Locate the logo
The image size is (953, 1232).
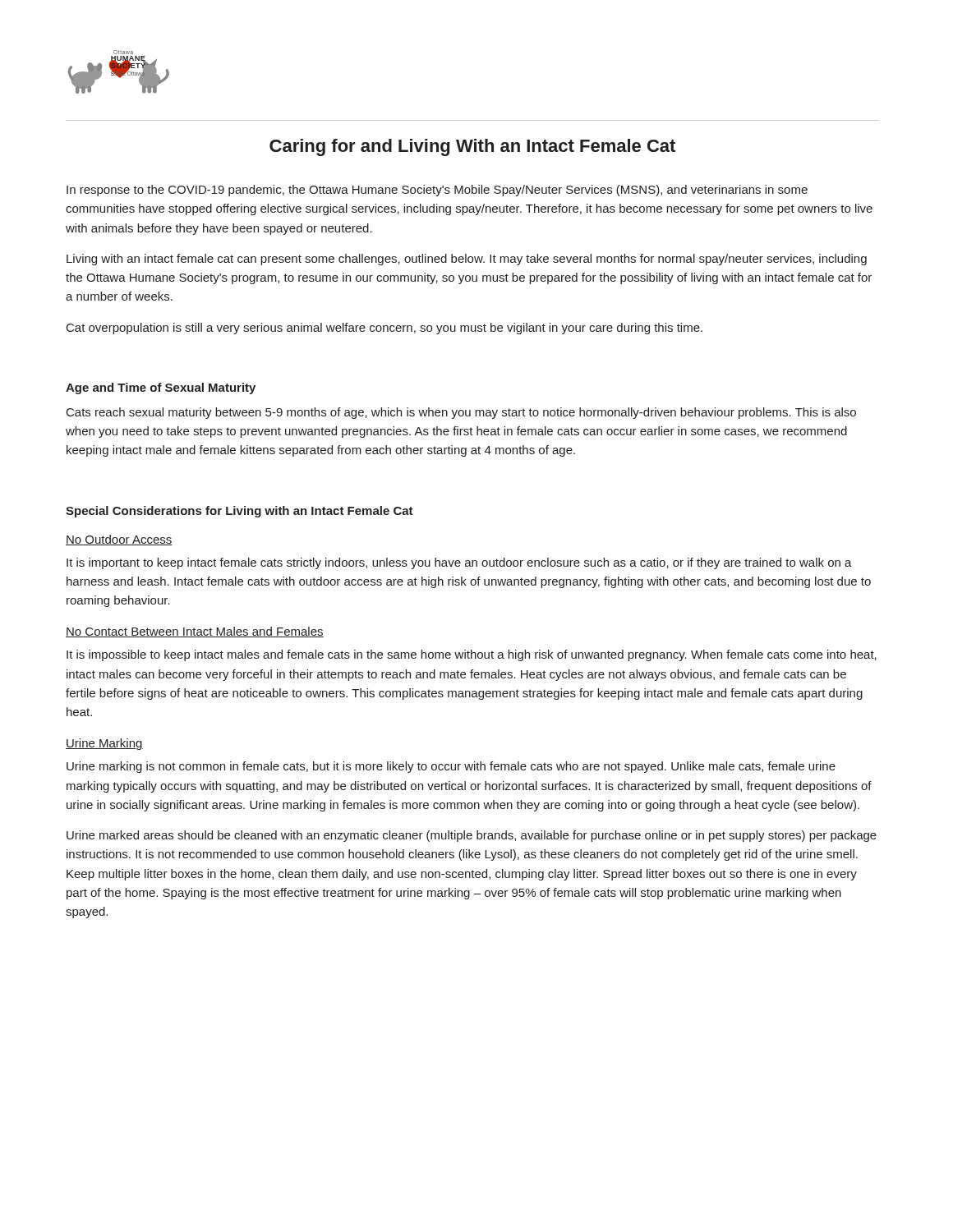point(472,72)
